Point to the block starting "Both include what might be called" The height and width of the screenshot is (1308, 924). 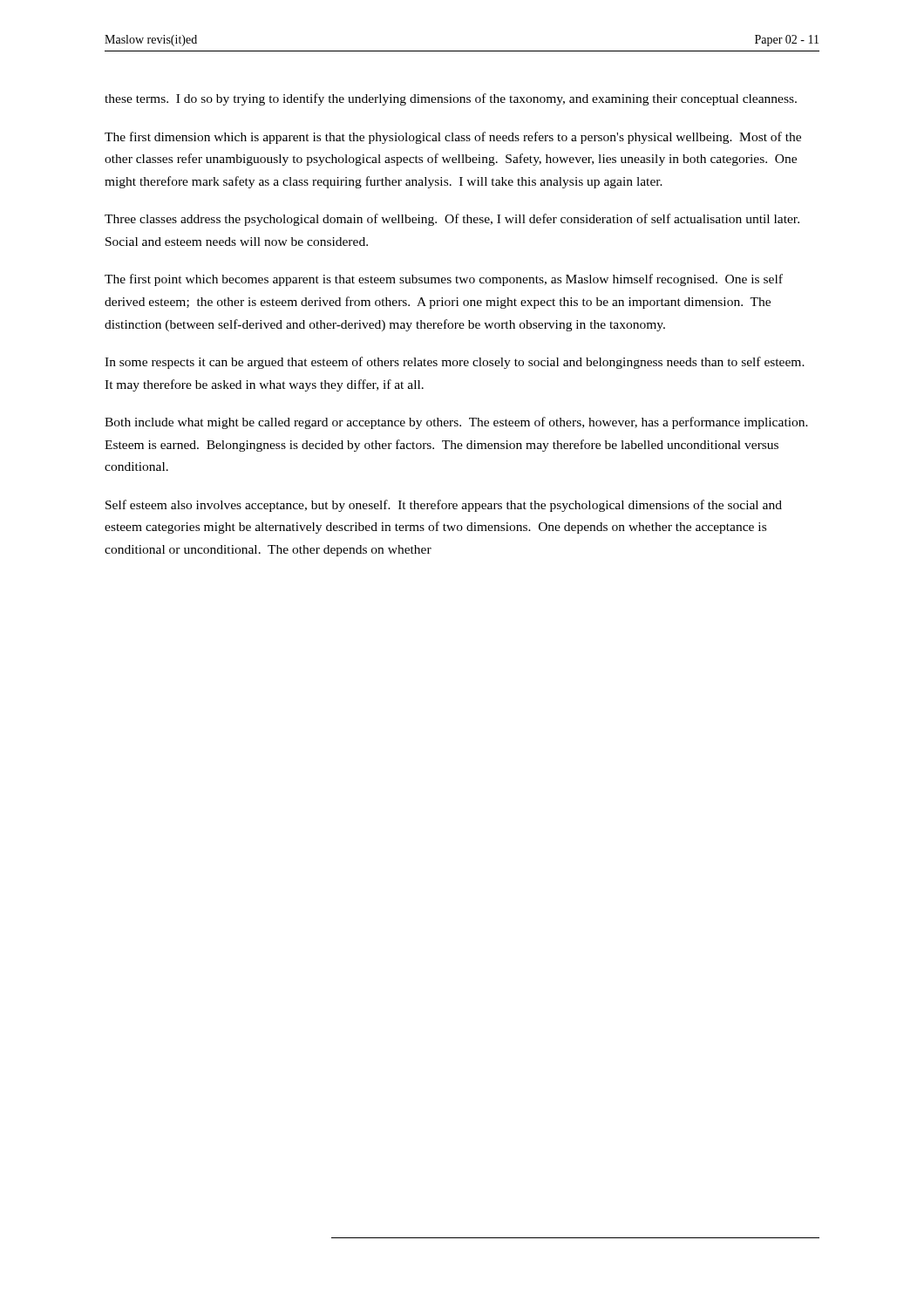pyautogui.click(x=458, y=444)
